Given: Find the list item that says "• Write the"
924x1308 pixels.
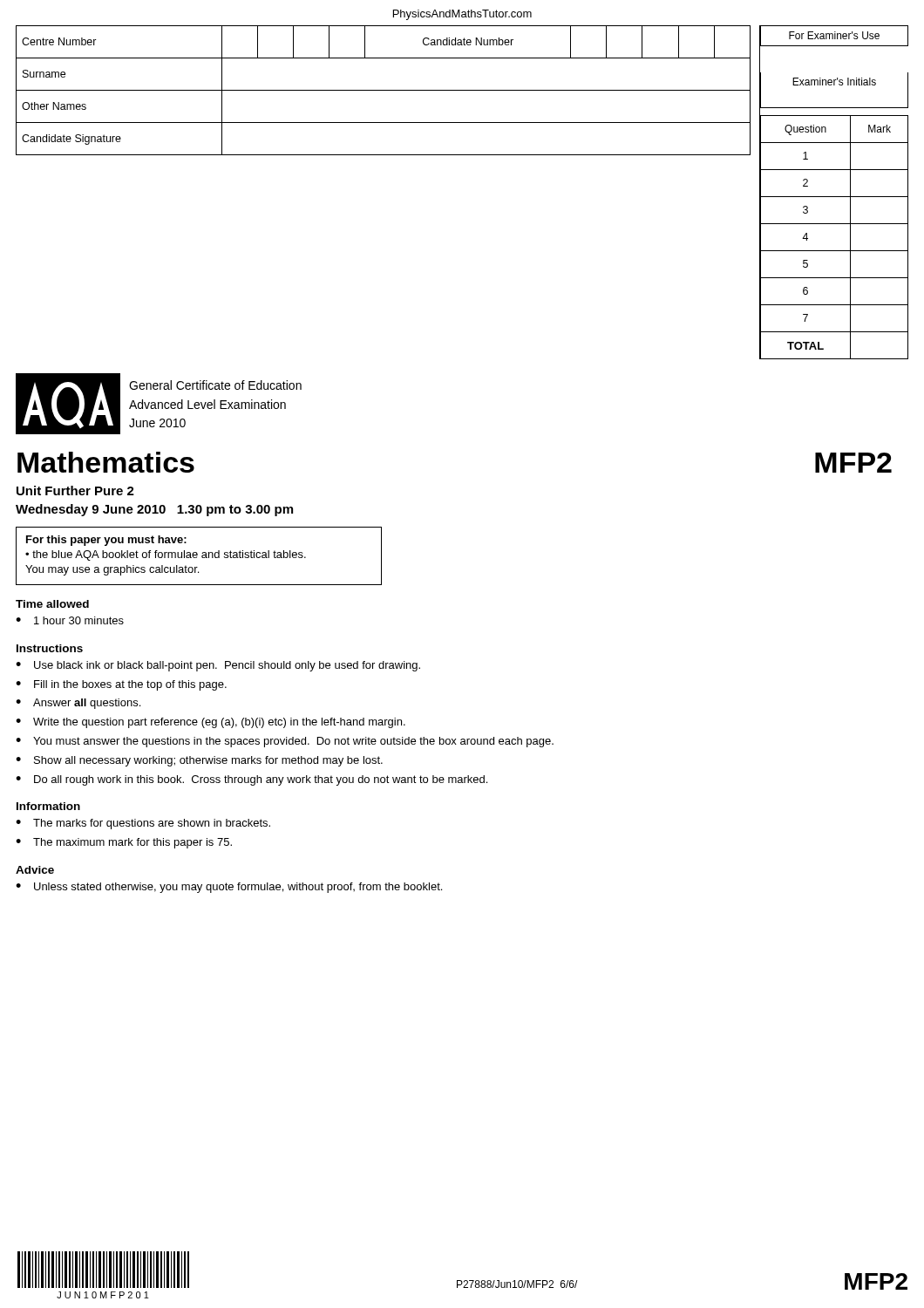Looking at the screenshot, I should tap(211, 723).
